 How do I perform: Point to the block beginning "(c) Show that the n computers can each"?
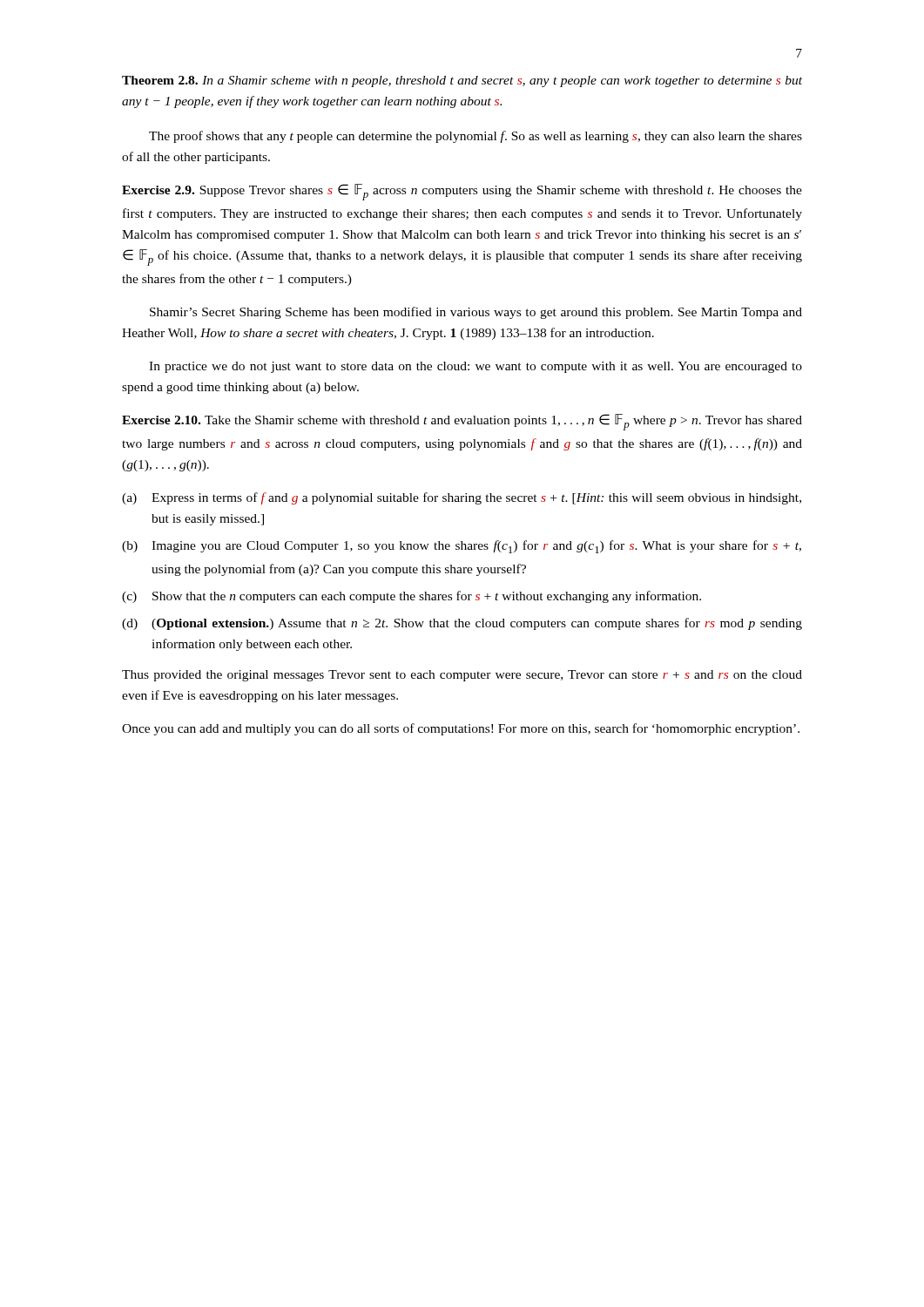pyautogui.click(x=427, y=596)
